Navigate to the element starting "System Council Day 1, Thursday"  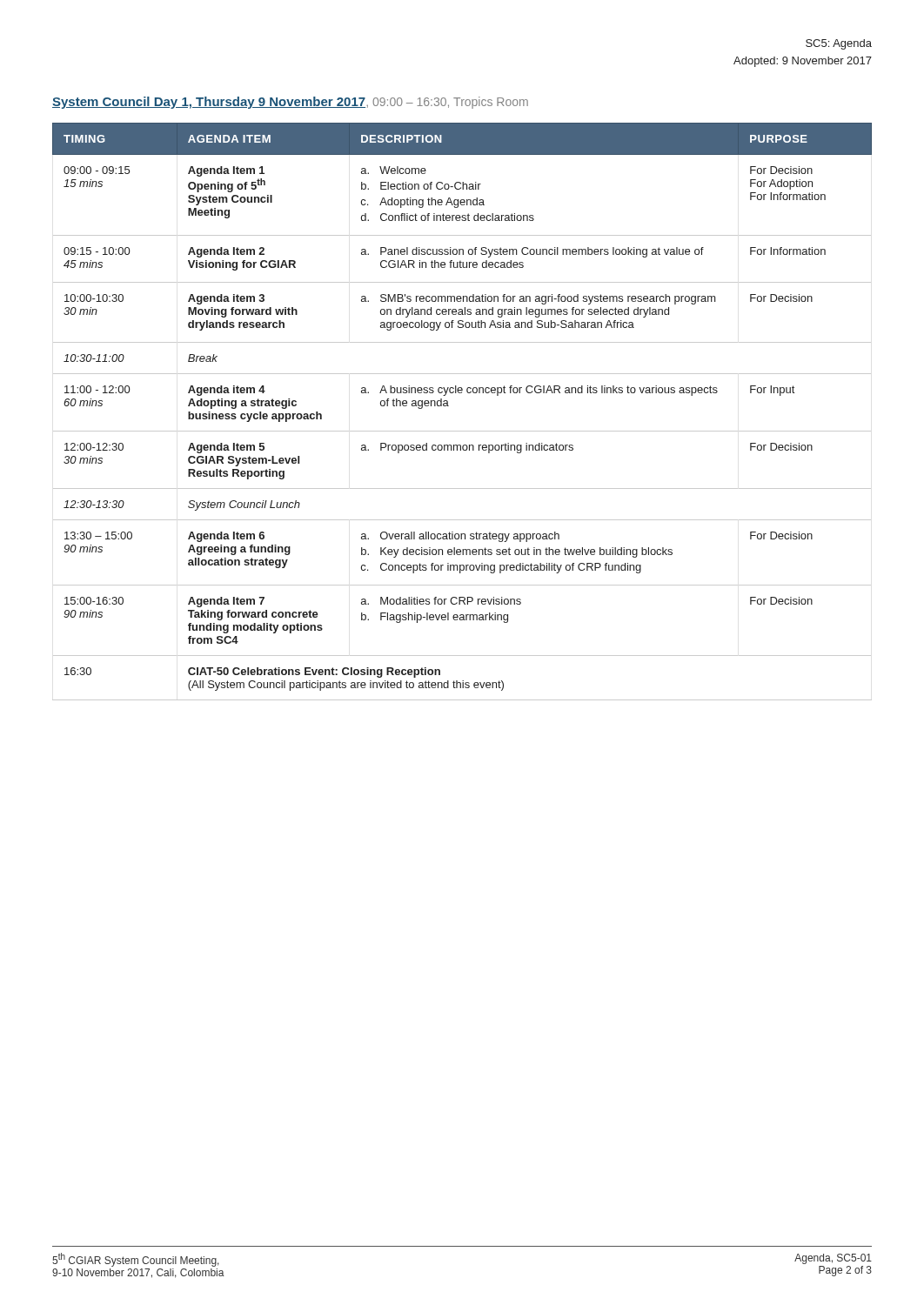[x=290, y=101]
